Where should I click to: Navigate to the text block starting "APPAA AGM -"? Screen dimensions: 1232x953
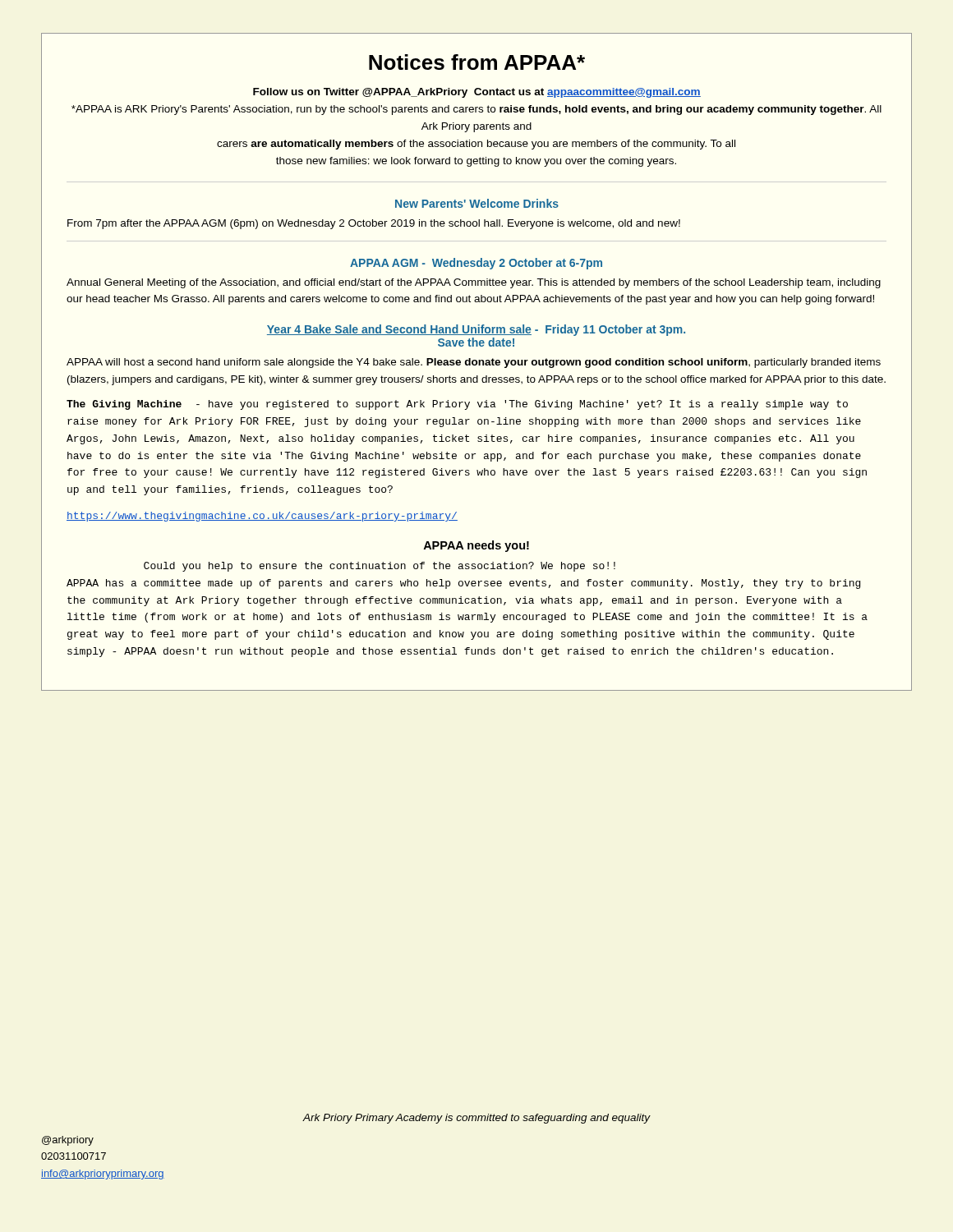pyautogui.click(x=476, y=262)
